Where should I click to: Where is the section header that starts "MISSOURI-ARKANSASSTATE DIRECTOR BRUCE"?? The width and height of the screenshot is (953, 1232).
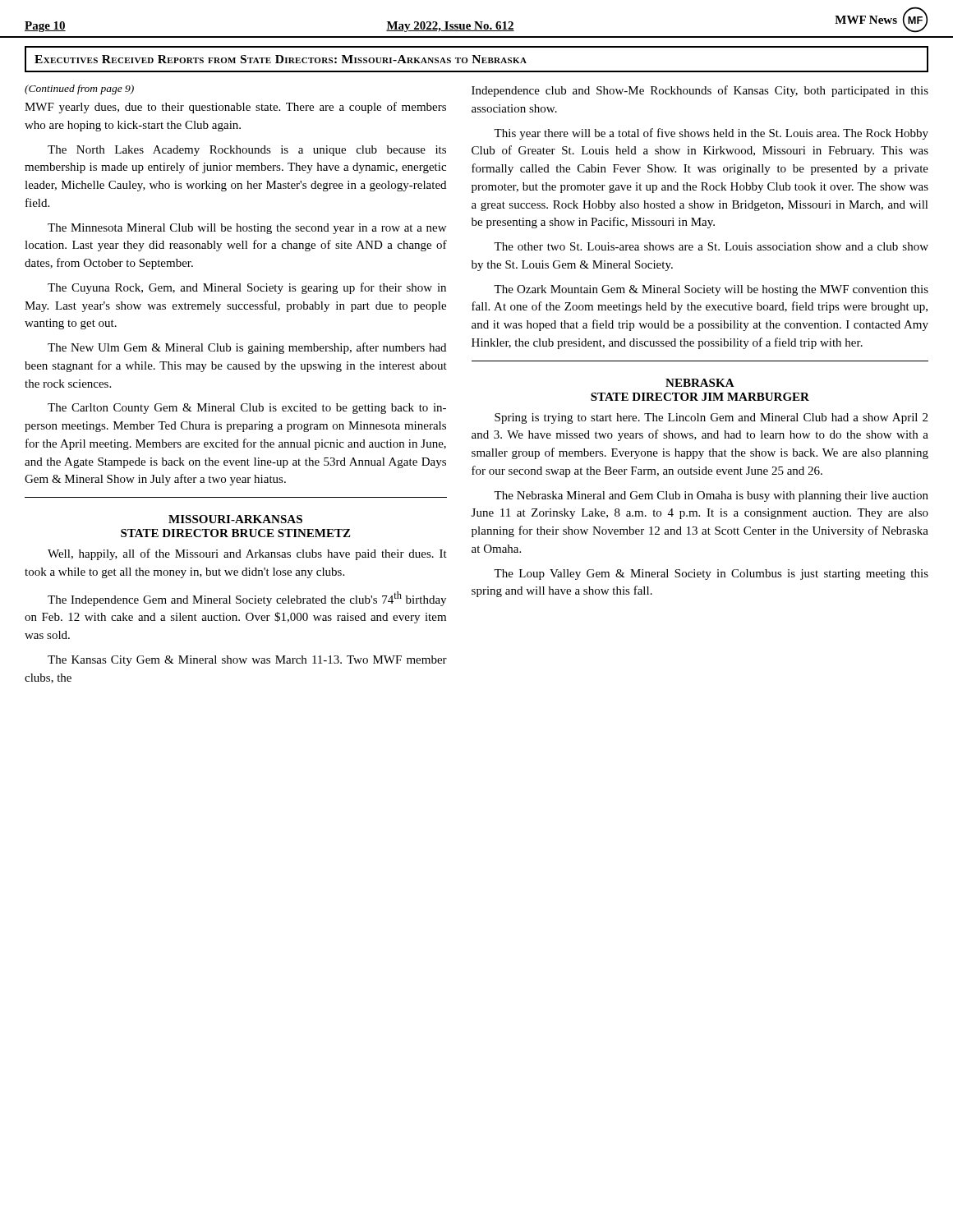236,526
